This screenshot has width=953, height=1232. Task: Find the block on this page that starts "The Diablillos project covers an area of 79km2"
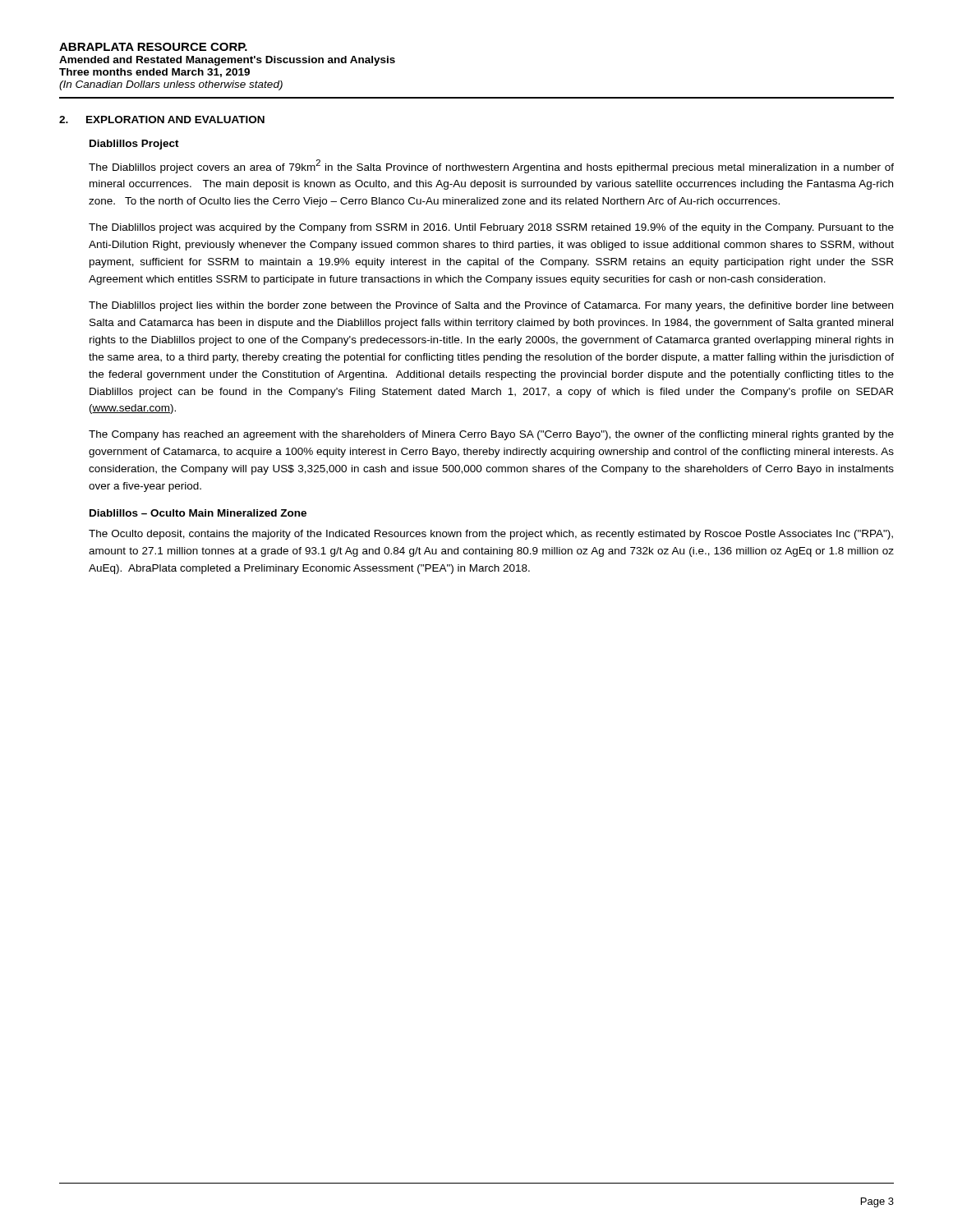coord(491,182)
